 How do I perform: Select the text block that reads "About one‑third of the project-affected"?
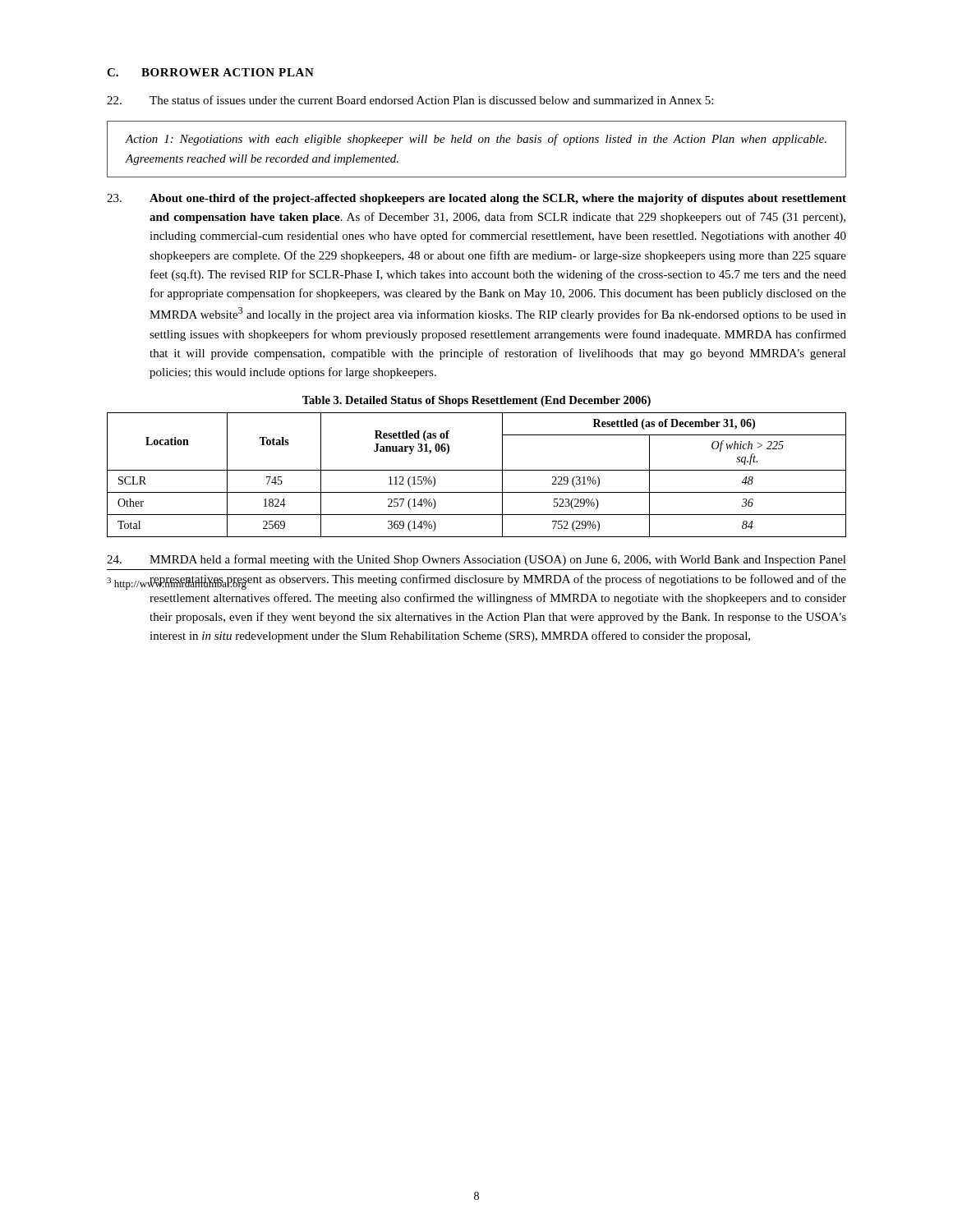coord(476,285)
